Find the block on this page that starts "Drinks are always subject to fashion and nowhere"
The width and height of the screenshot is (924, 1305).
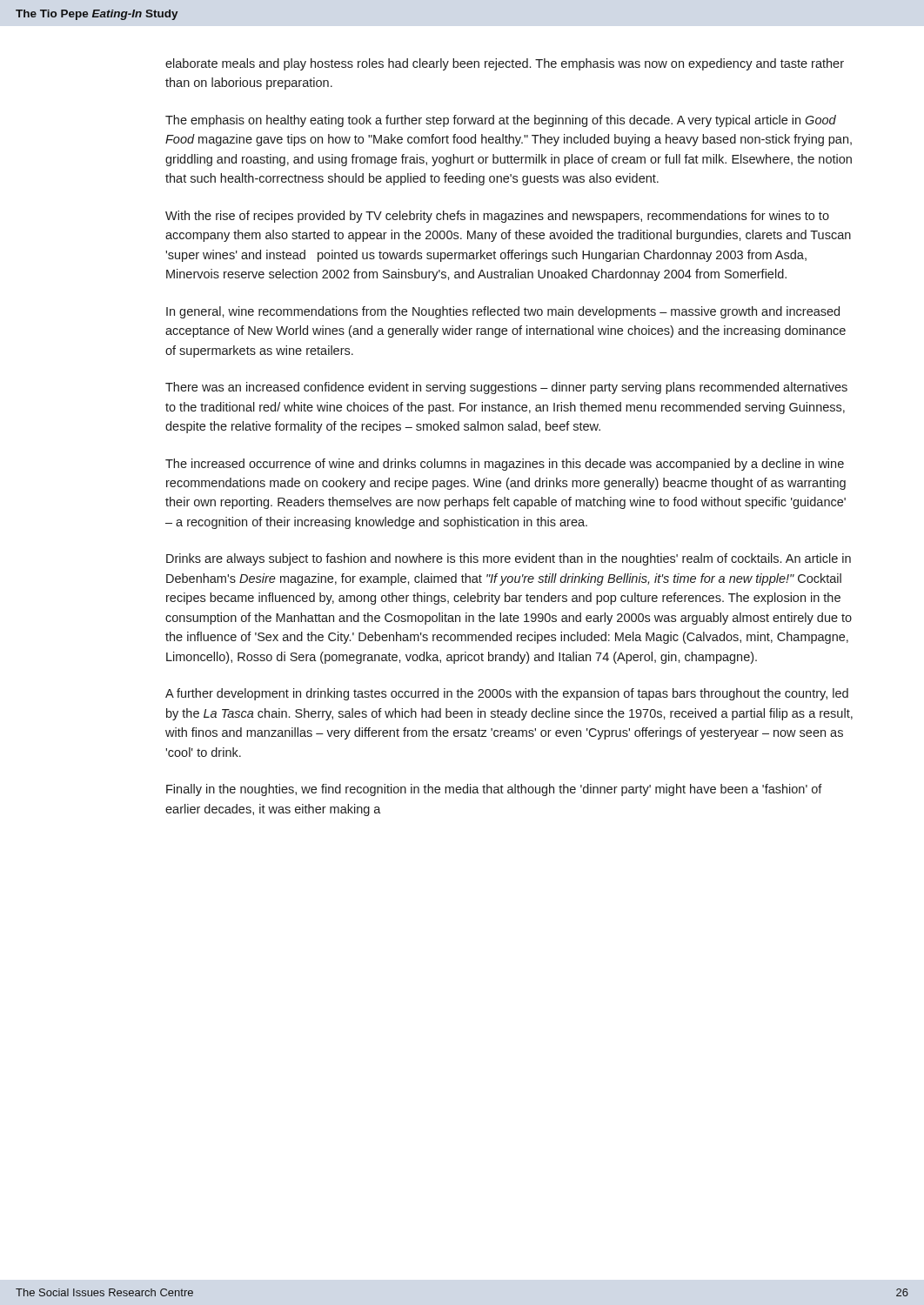pos(509,608)
